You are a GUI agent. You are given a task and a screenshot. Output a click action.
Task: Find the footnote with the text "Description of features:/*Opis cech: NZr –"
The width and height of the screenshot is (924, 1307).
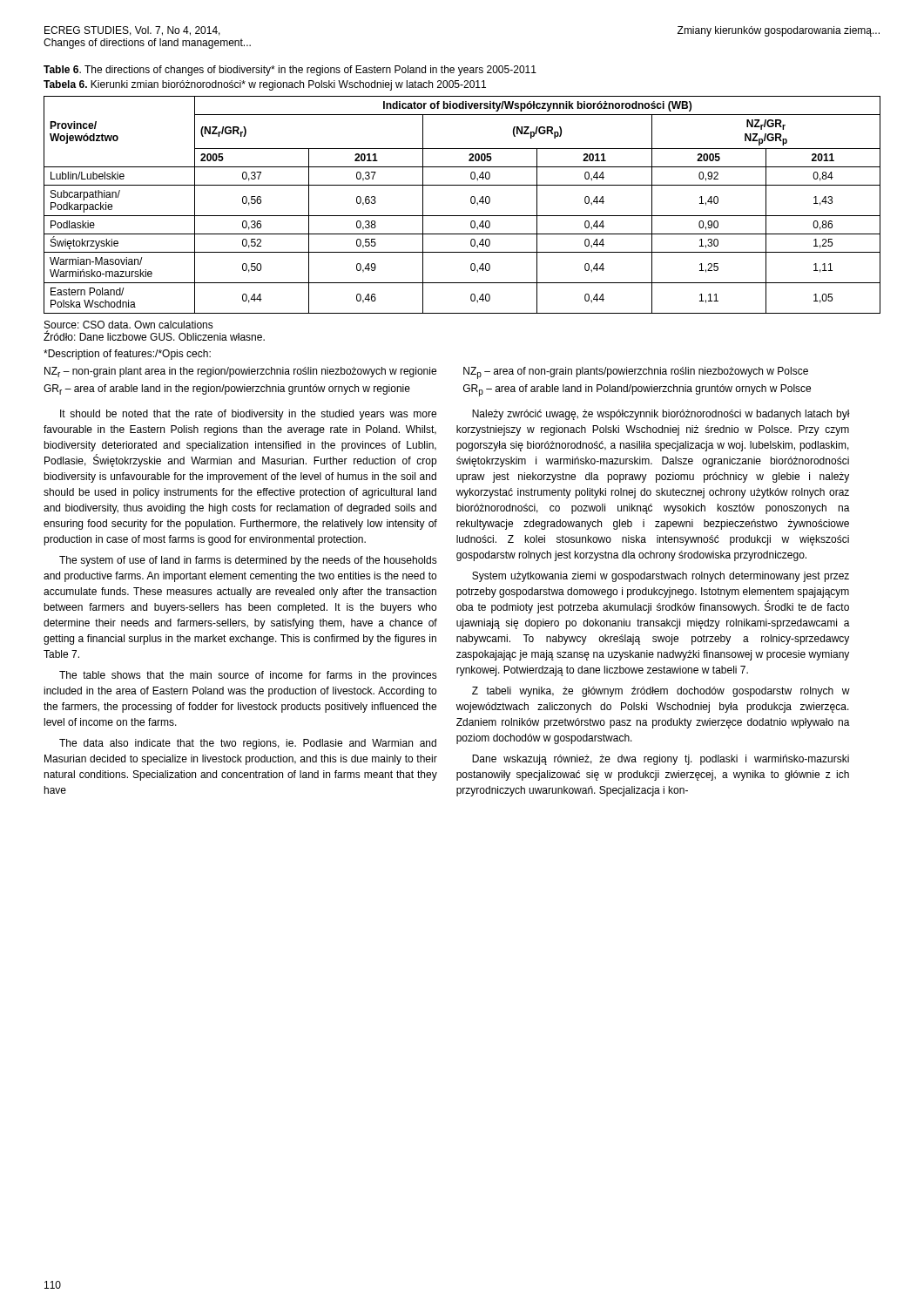pos(462,373)
